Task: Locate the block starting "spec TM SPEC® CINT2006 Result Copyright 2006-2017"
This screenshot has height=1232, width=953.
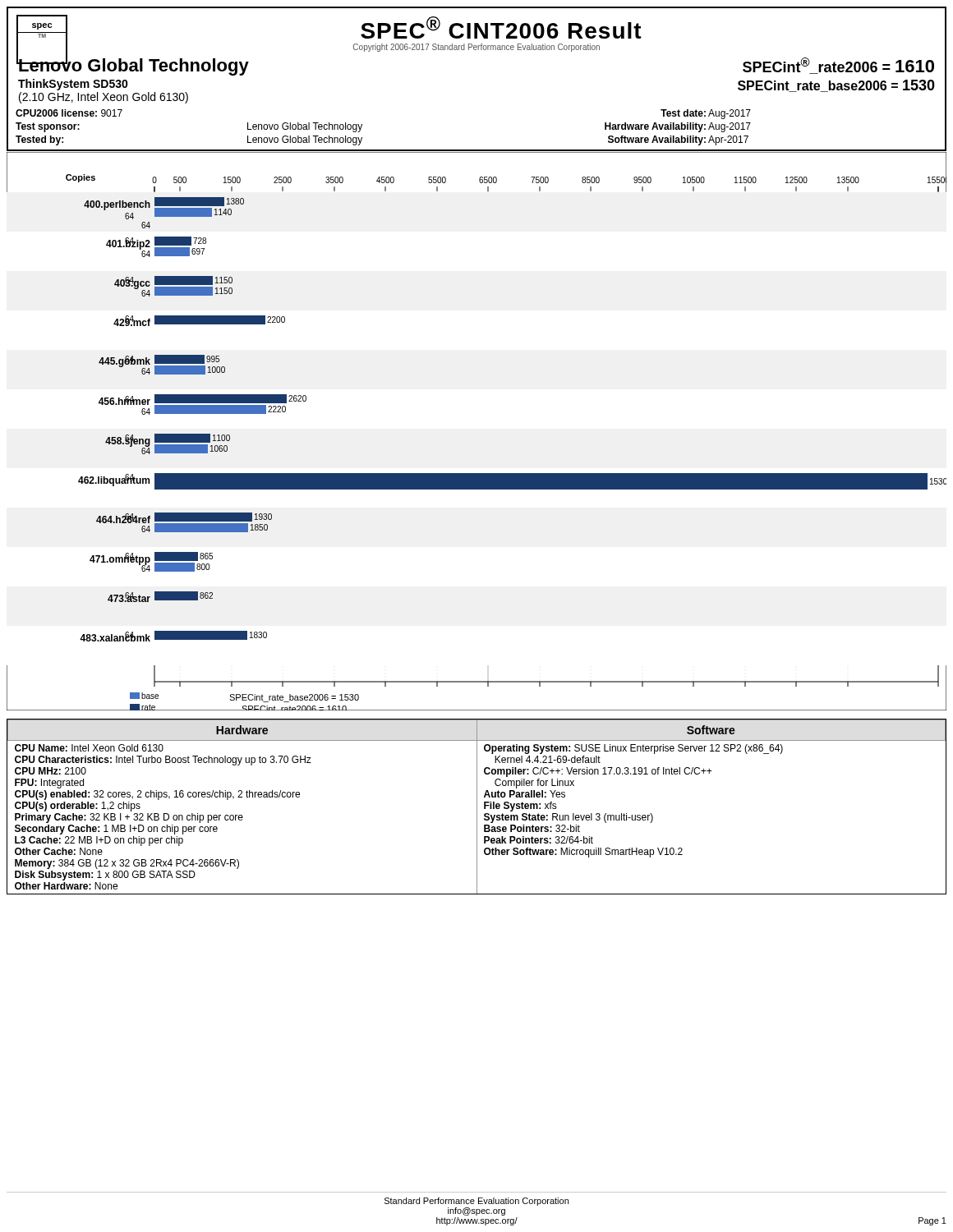Action: pos(475,45)
